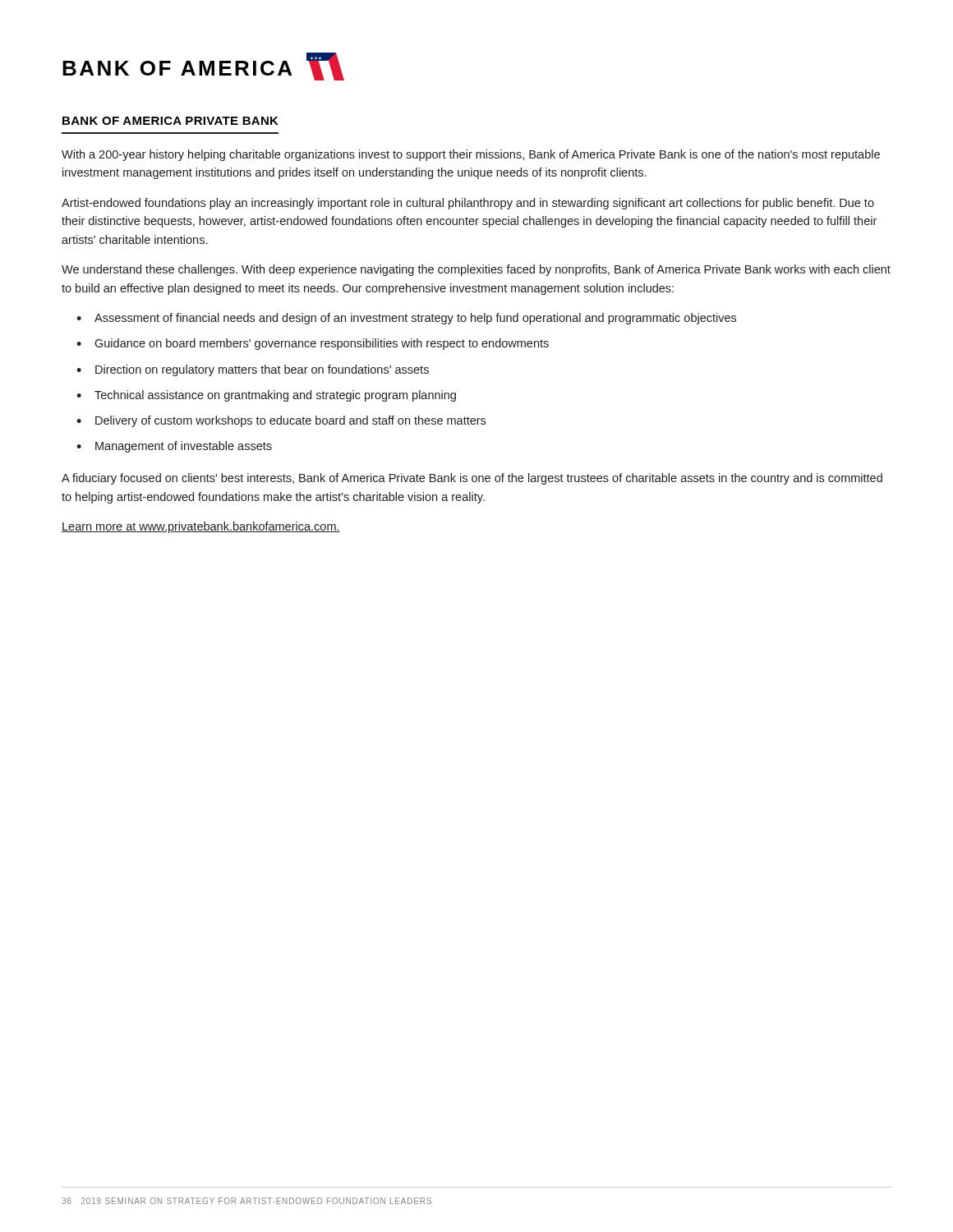953x1232 pixels.
Task: Point to the block beginning "Artist-endowed foundations play an"
Action: pyautogui.click(x=469, y=221)
